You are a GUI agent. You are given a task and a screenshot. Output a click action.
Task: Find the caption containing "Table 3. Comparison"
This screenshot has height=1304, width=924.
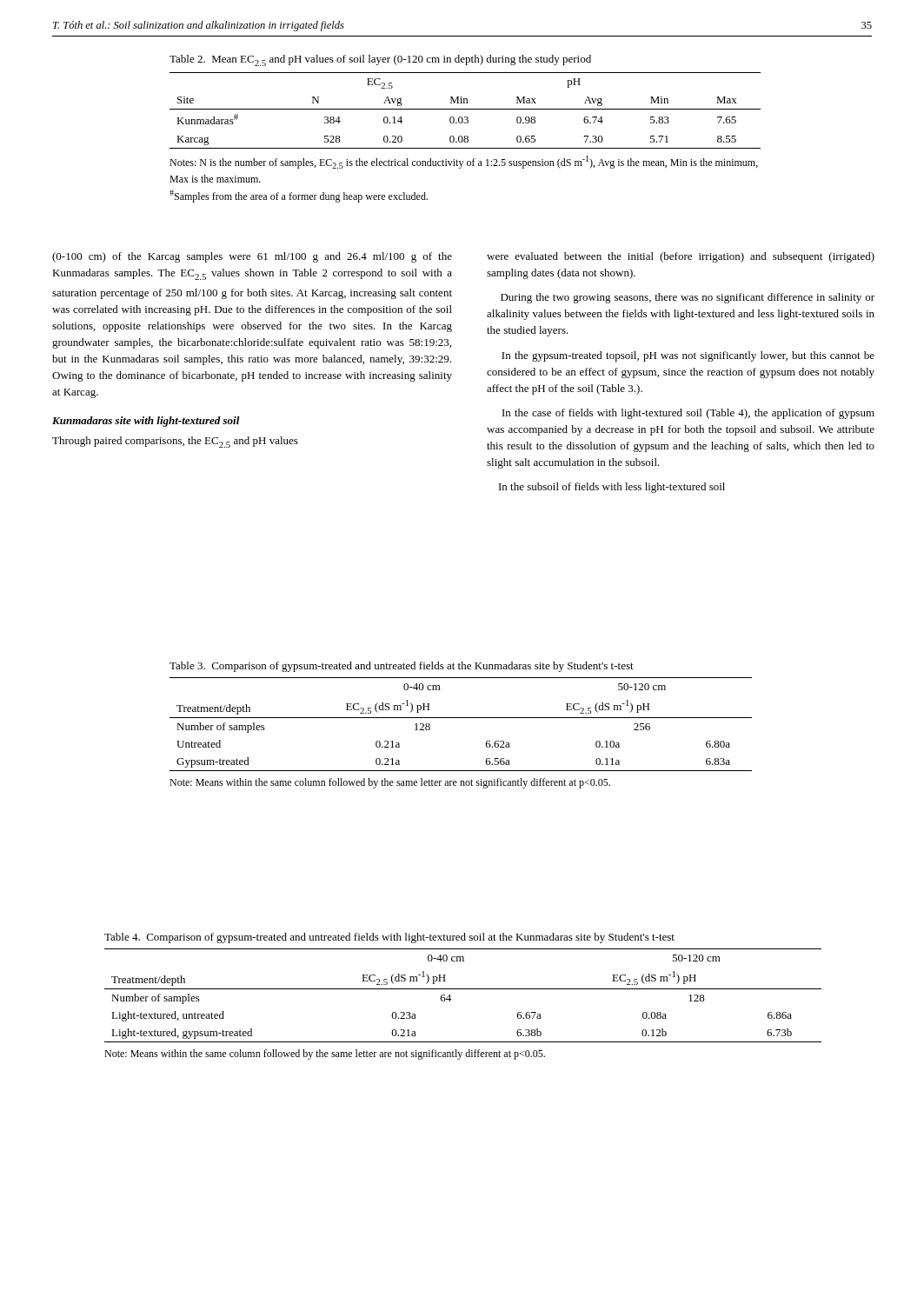401,665
